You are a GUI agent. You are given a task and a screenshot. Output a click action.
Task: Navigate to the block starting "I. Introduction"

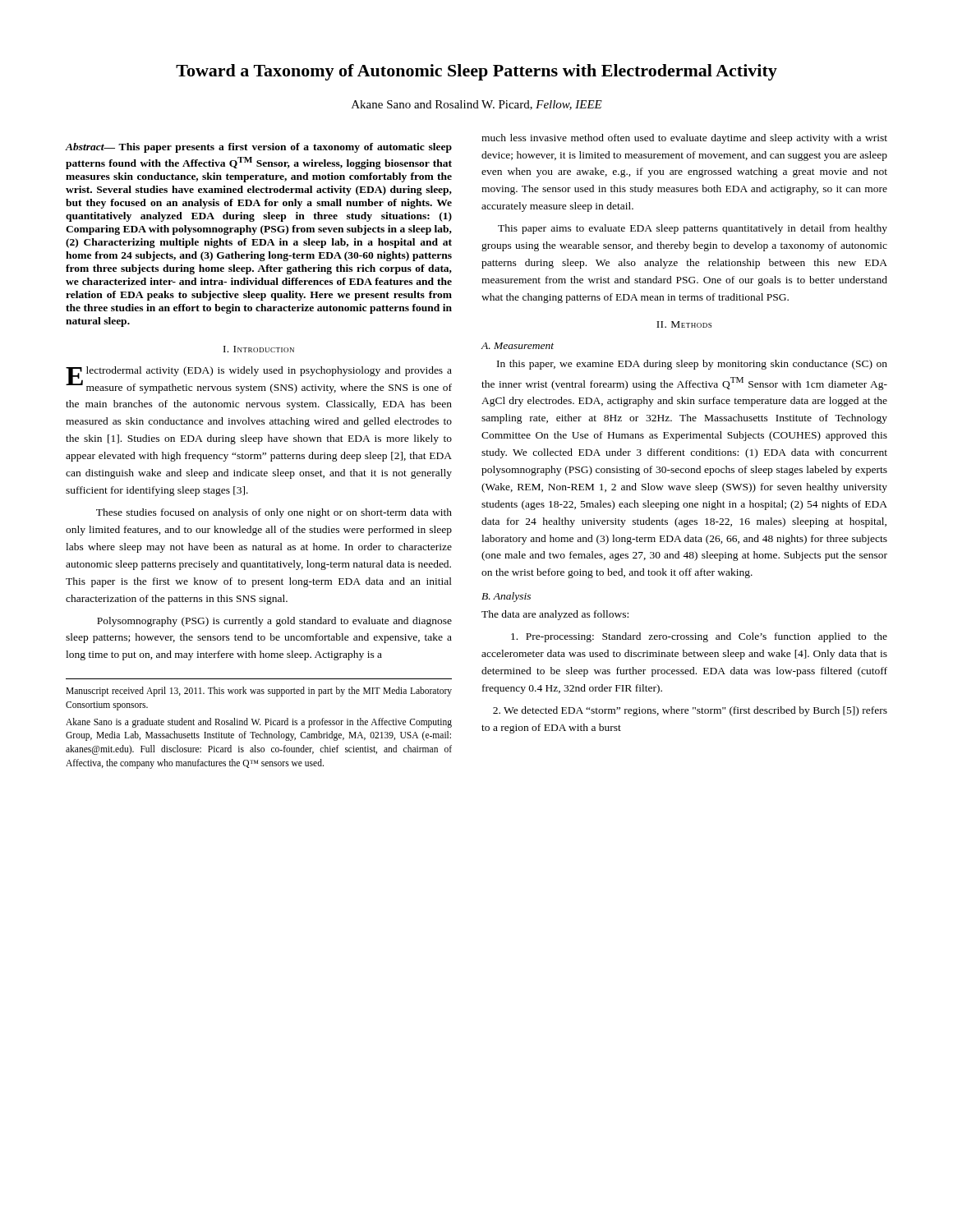[x=259, y=348]
